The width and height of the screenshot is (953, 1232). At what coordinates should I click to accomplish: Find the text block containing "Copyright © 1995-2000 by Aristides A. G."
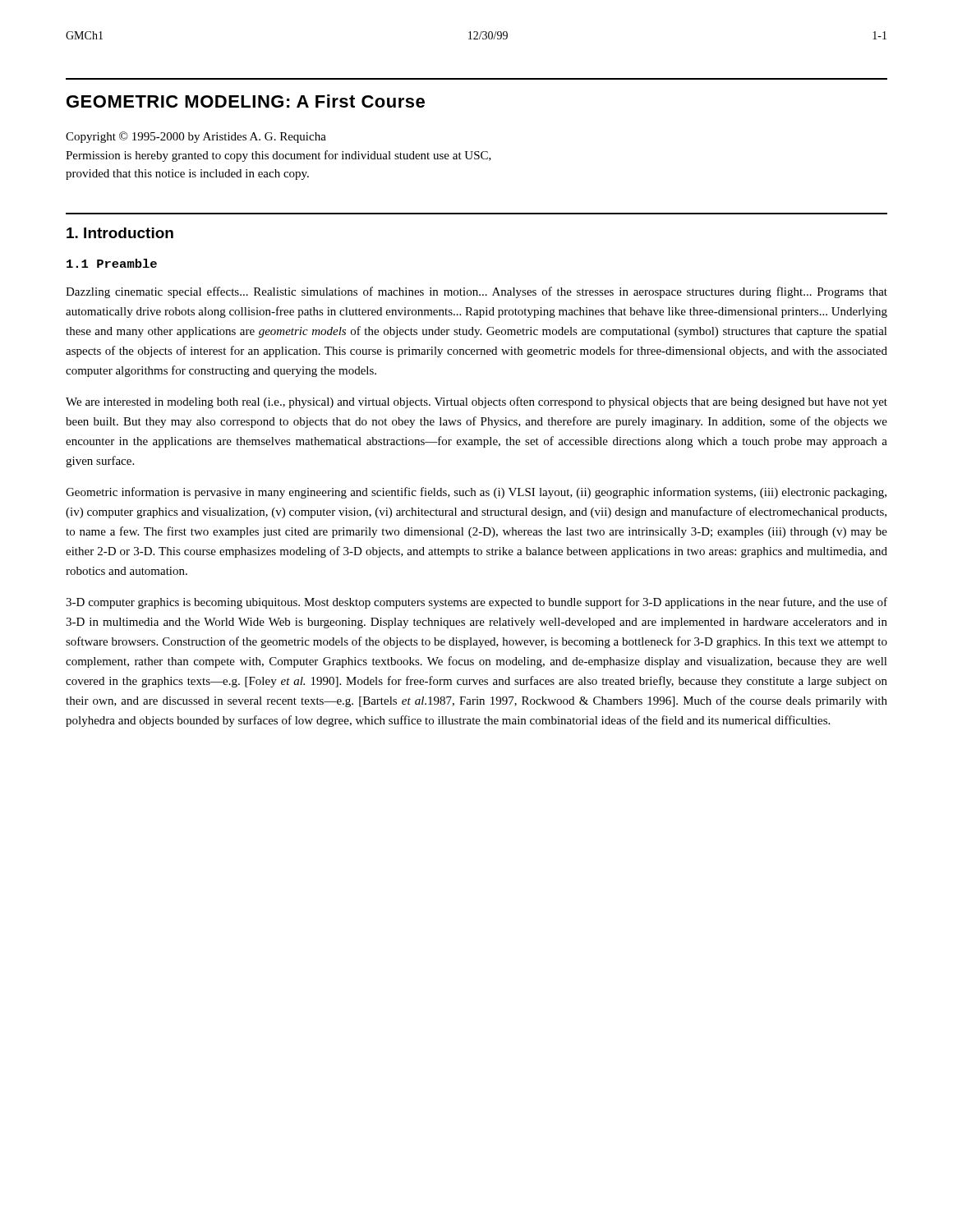pos(279,155)
